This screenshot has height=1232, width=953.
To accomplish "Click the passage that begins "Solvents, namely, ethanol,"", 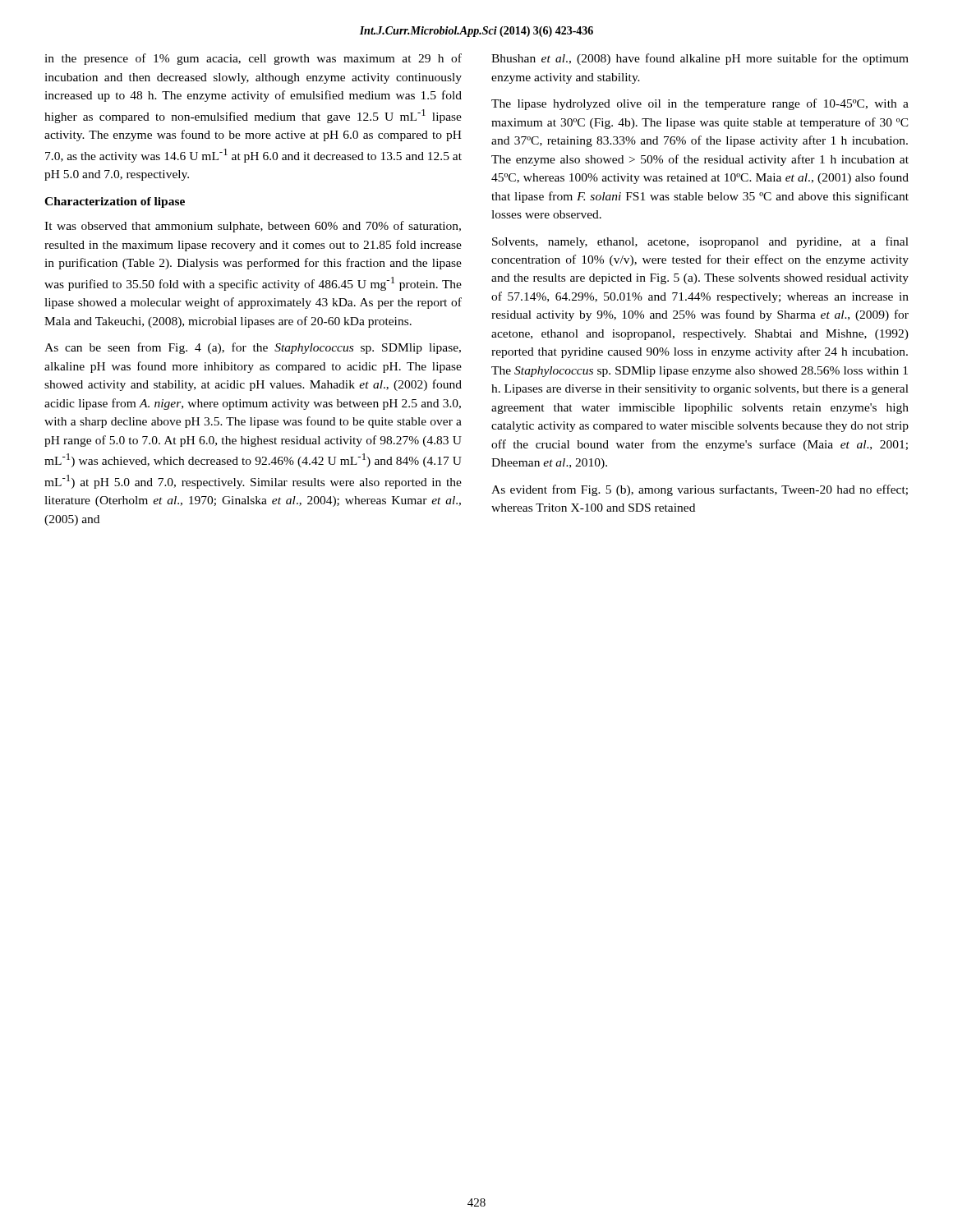I will [x=700, y=352].
